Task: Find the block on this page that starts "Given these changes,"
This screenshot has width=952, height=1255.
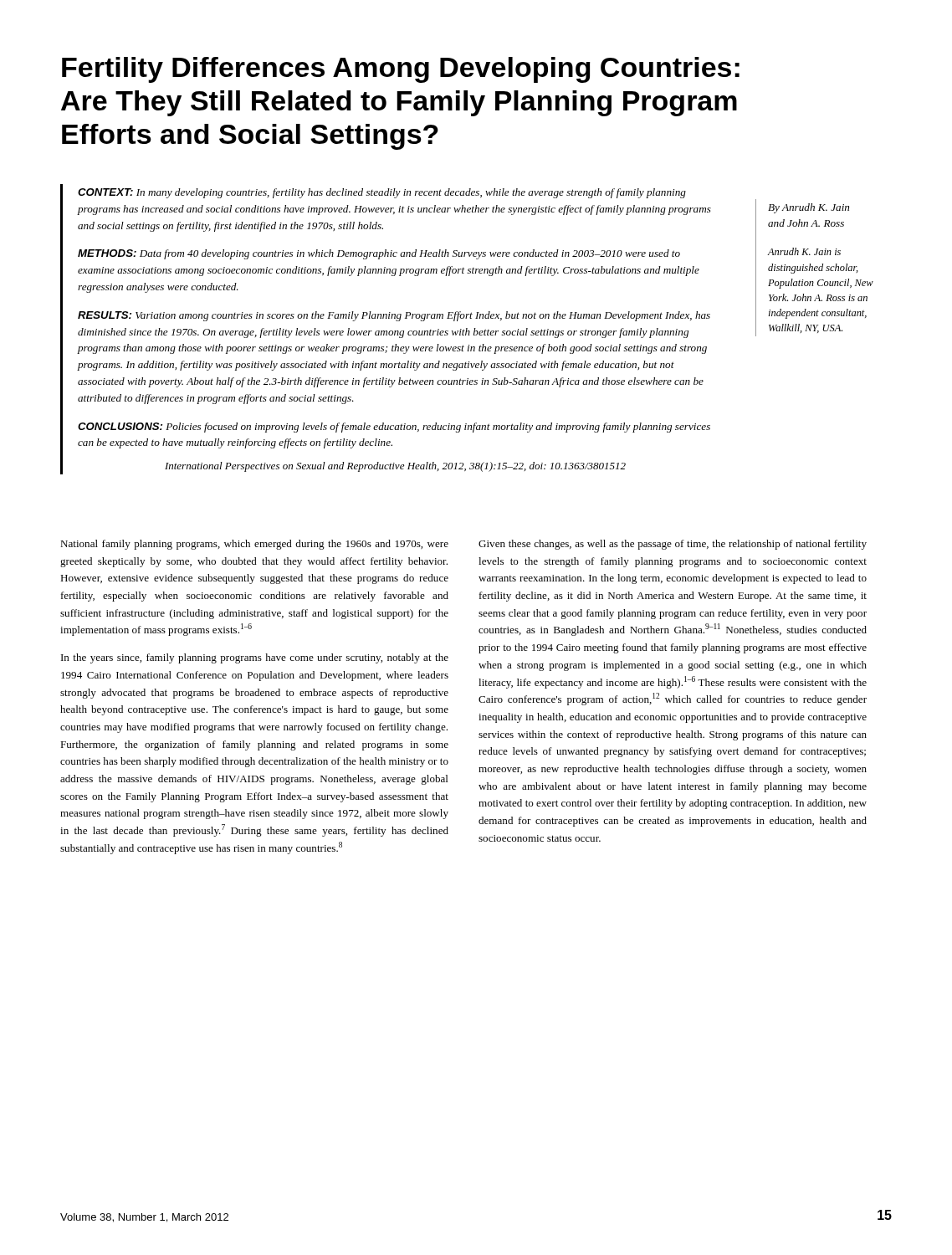Action: click(x=673, y=691)
